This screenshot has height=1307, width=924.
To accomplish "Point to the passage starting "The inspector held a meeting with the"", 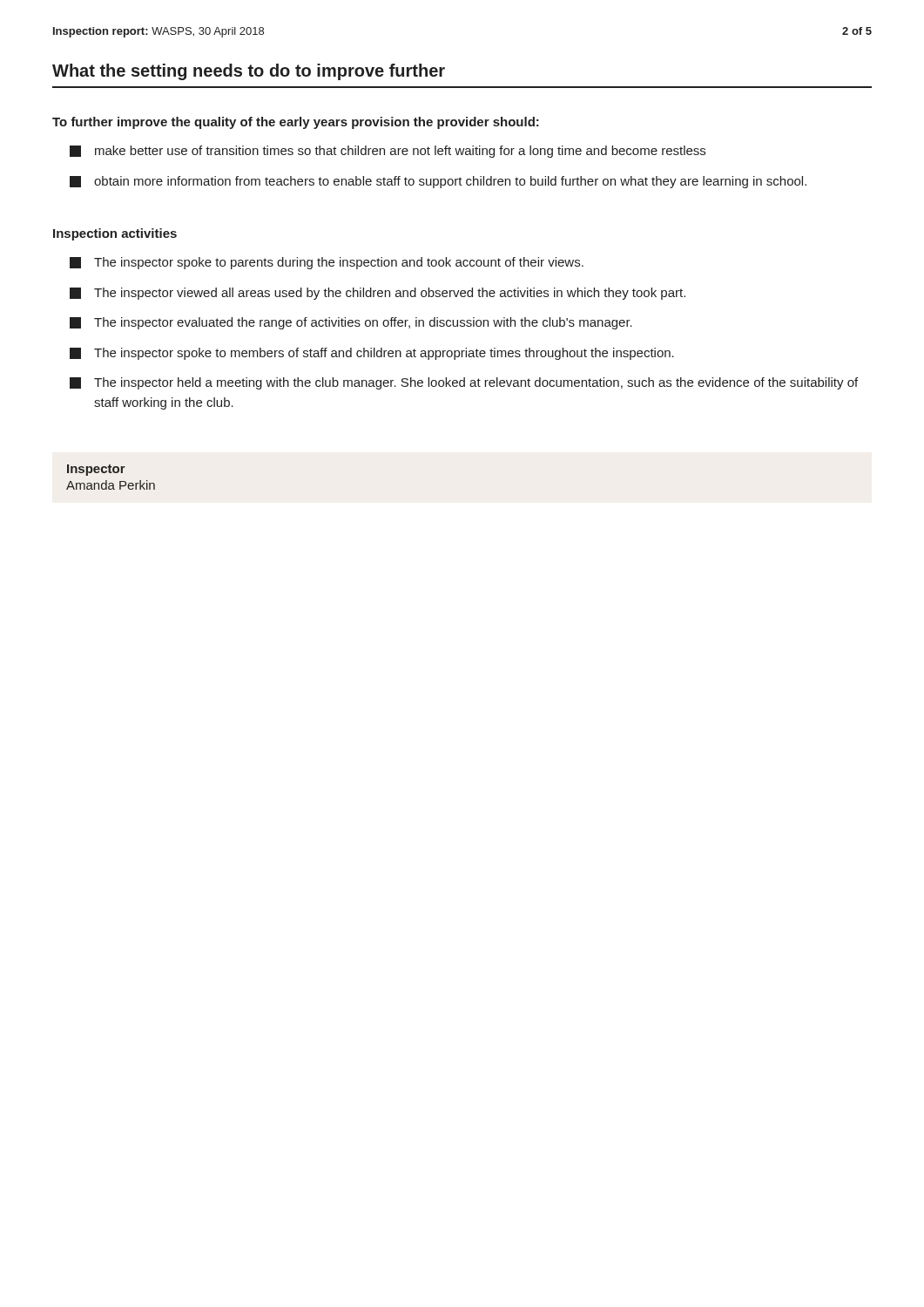I will click(x=471, y=392).
